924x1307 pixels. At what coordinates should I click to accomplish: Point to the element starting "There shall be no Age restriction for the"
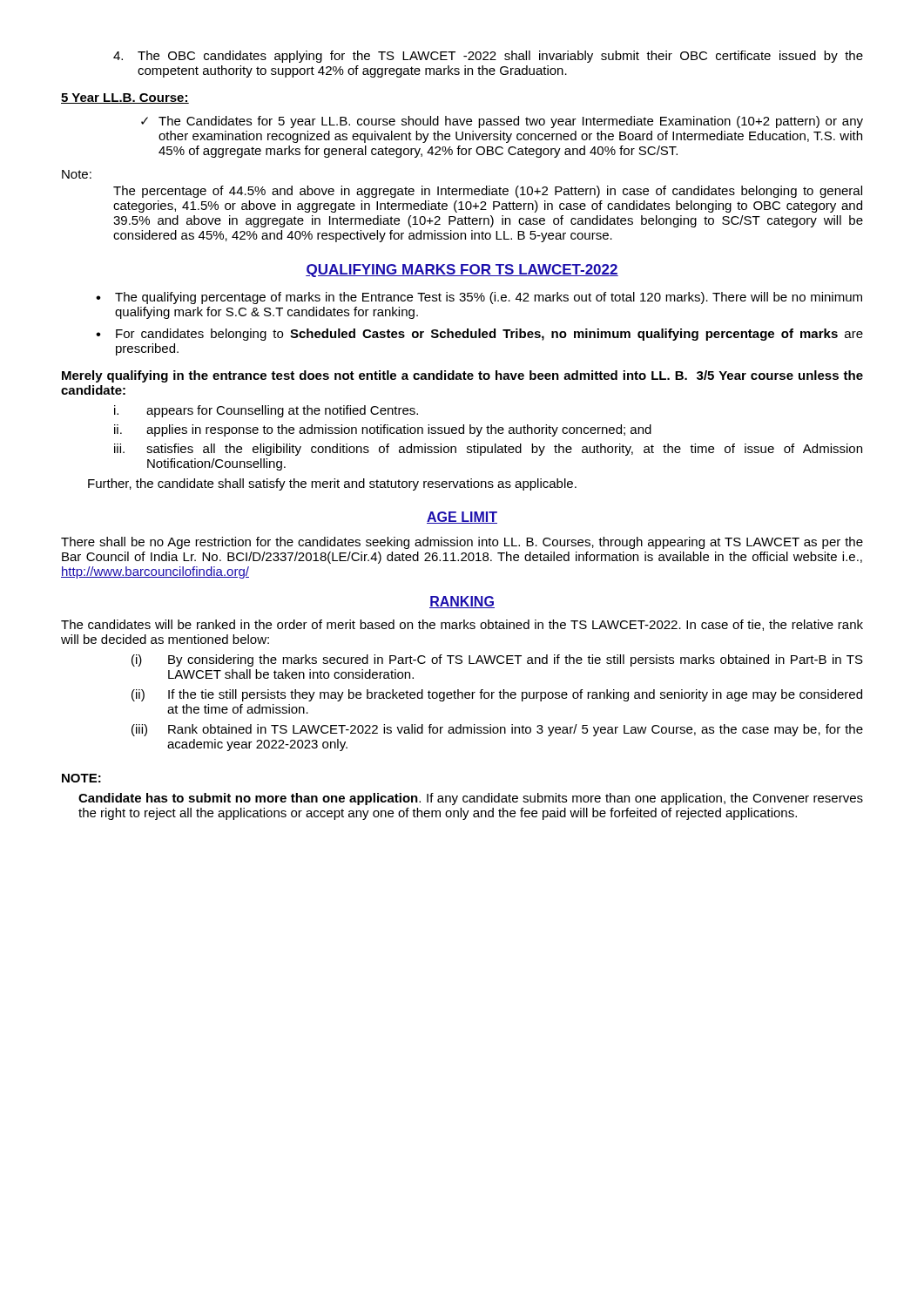point(462,556)
